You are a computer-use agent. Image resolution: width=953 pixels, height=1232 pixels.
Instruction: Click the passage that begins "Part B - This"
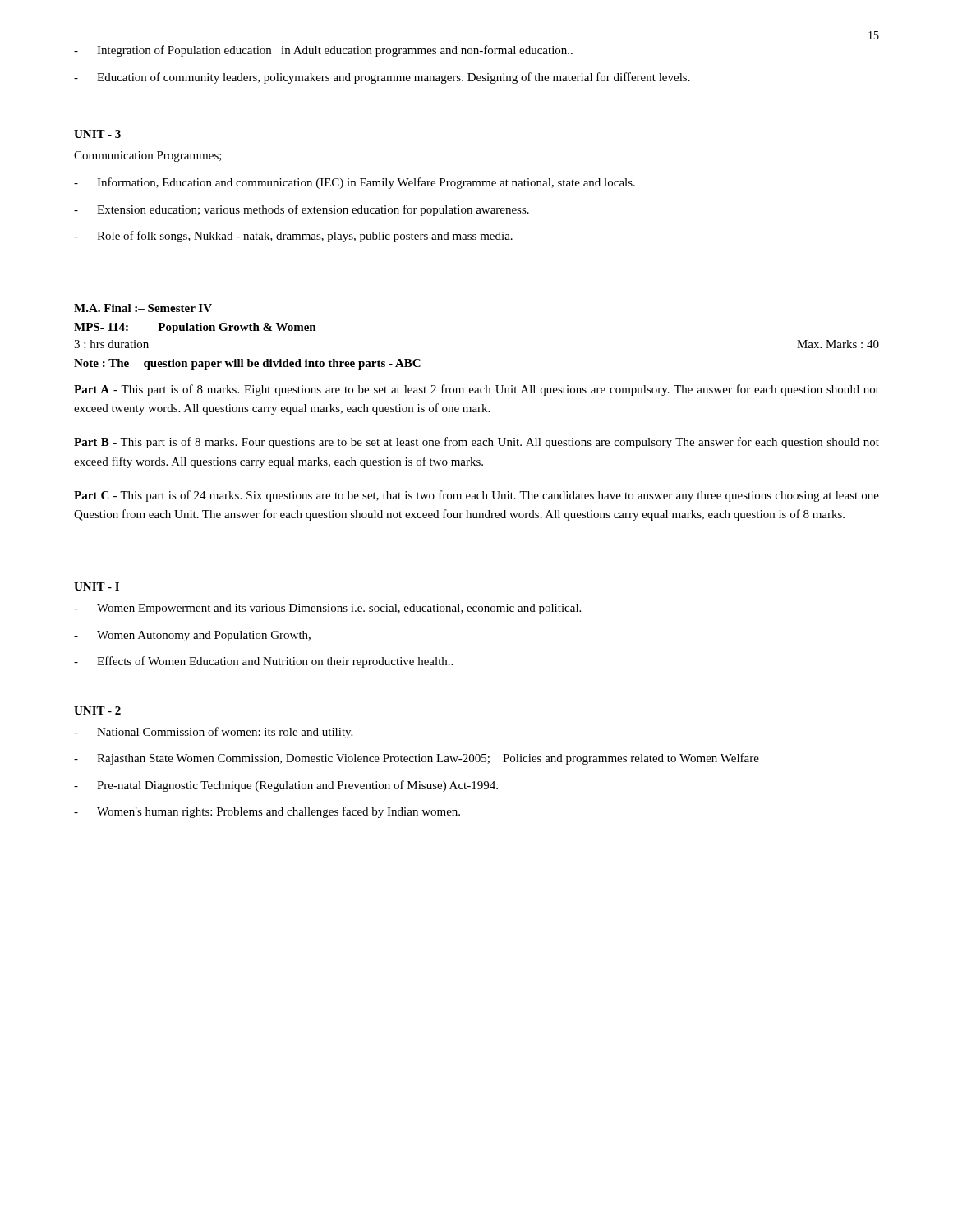[x=476, y=452]
